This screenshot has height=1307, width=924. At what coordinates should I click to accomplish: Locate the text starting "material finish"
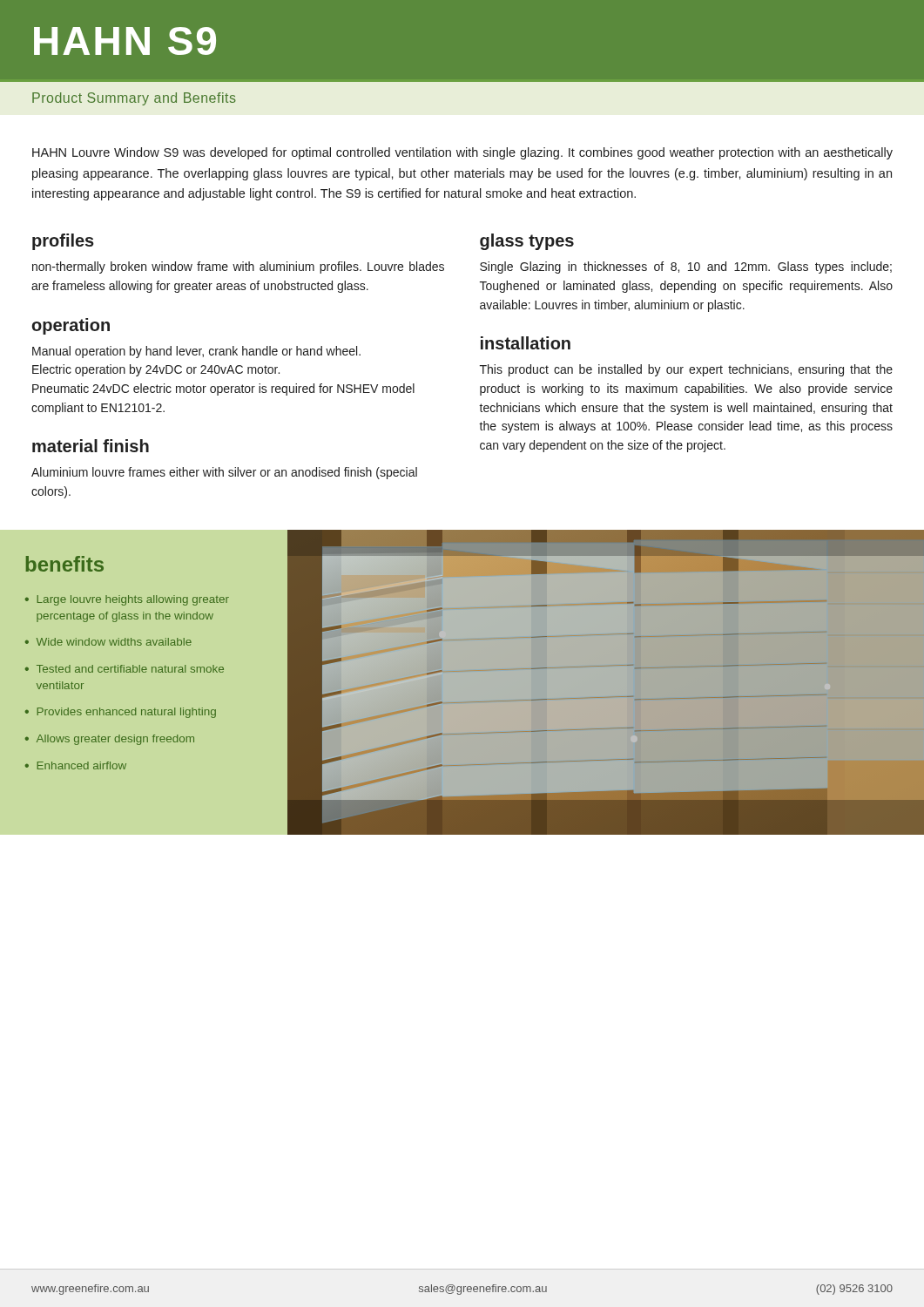[90, 447]
